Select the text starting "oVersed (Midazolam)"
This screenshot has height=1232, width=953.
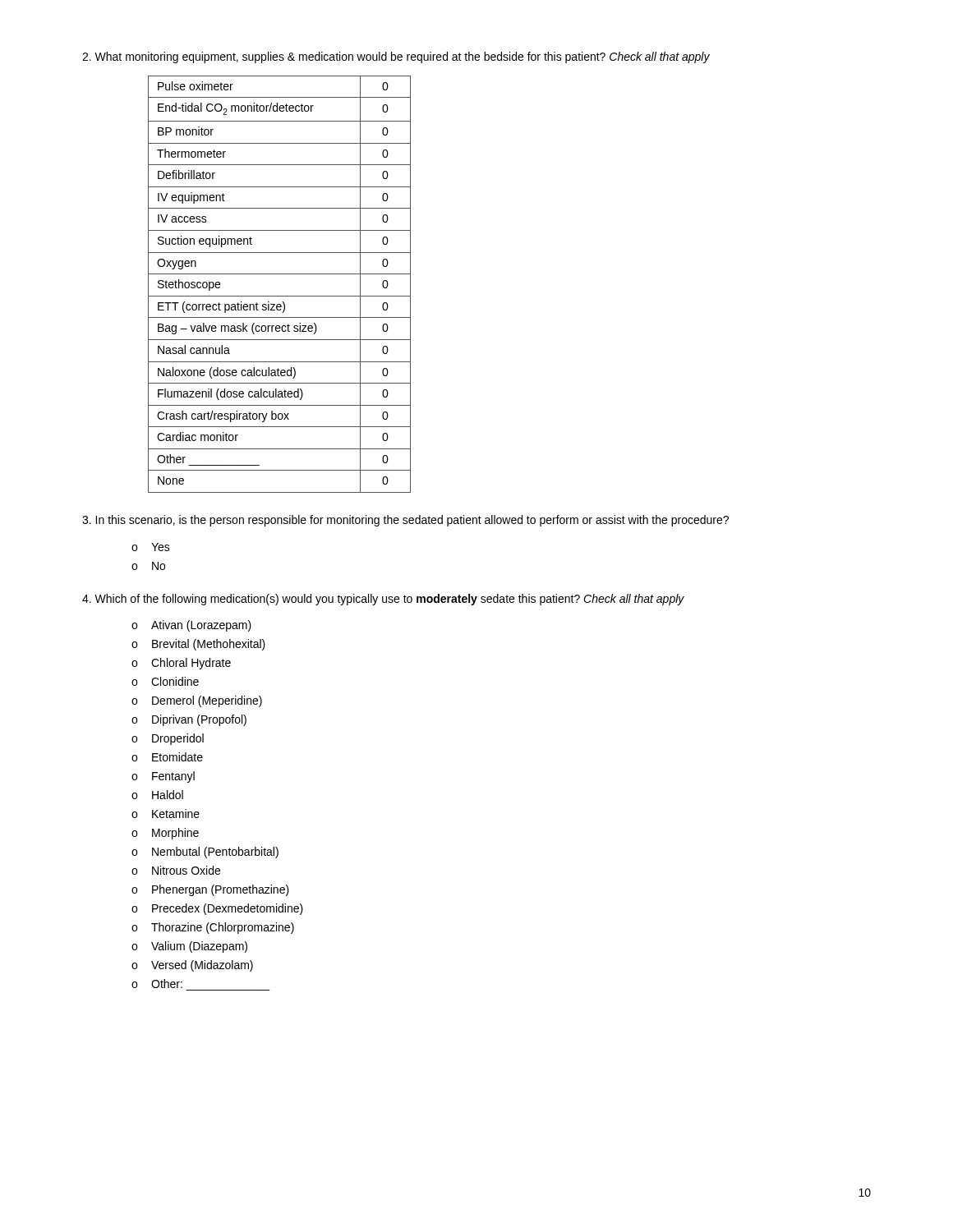coord(192,966)
